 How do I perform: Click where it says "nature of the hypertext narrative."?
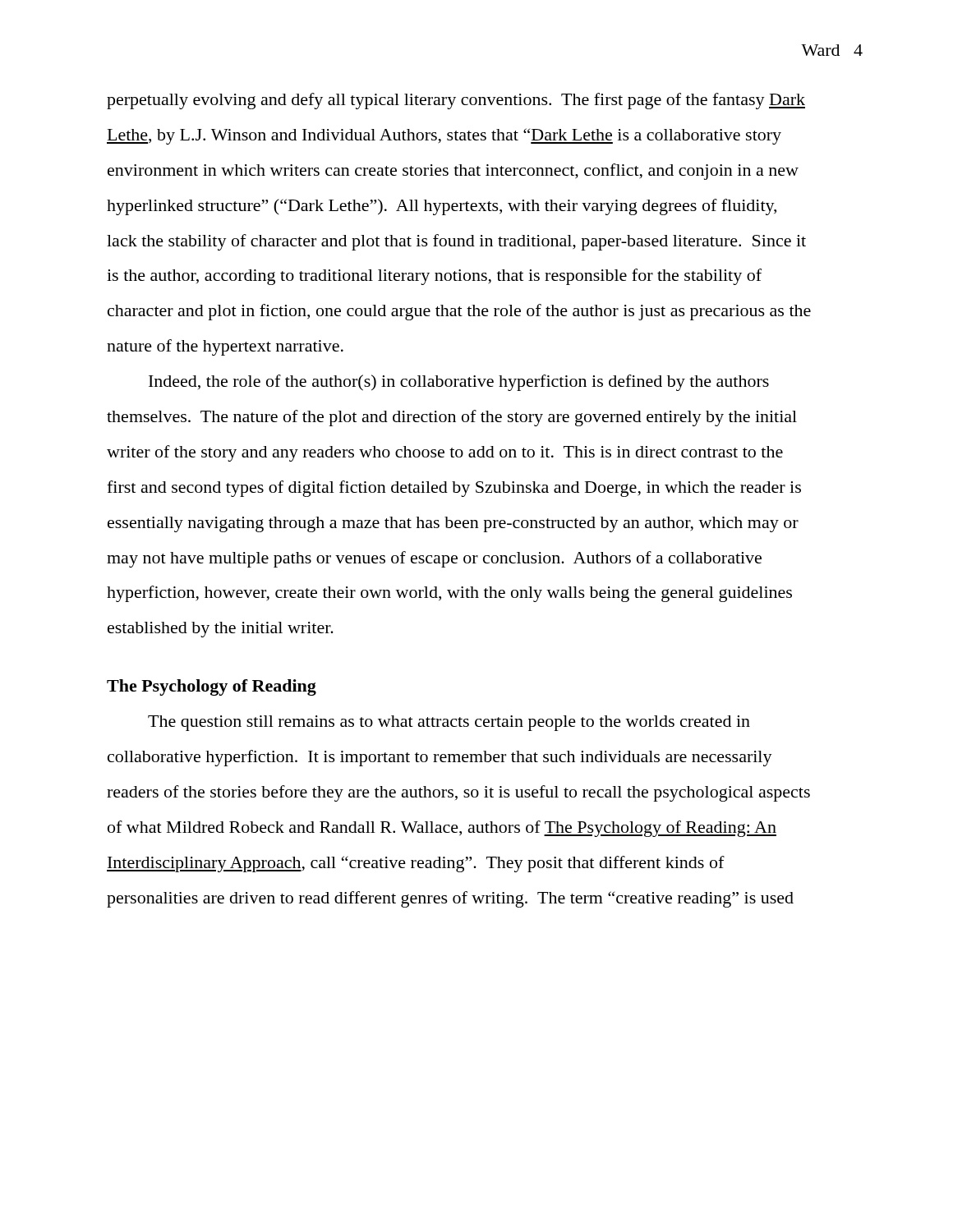225,346
